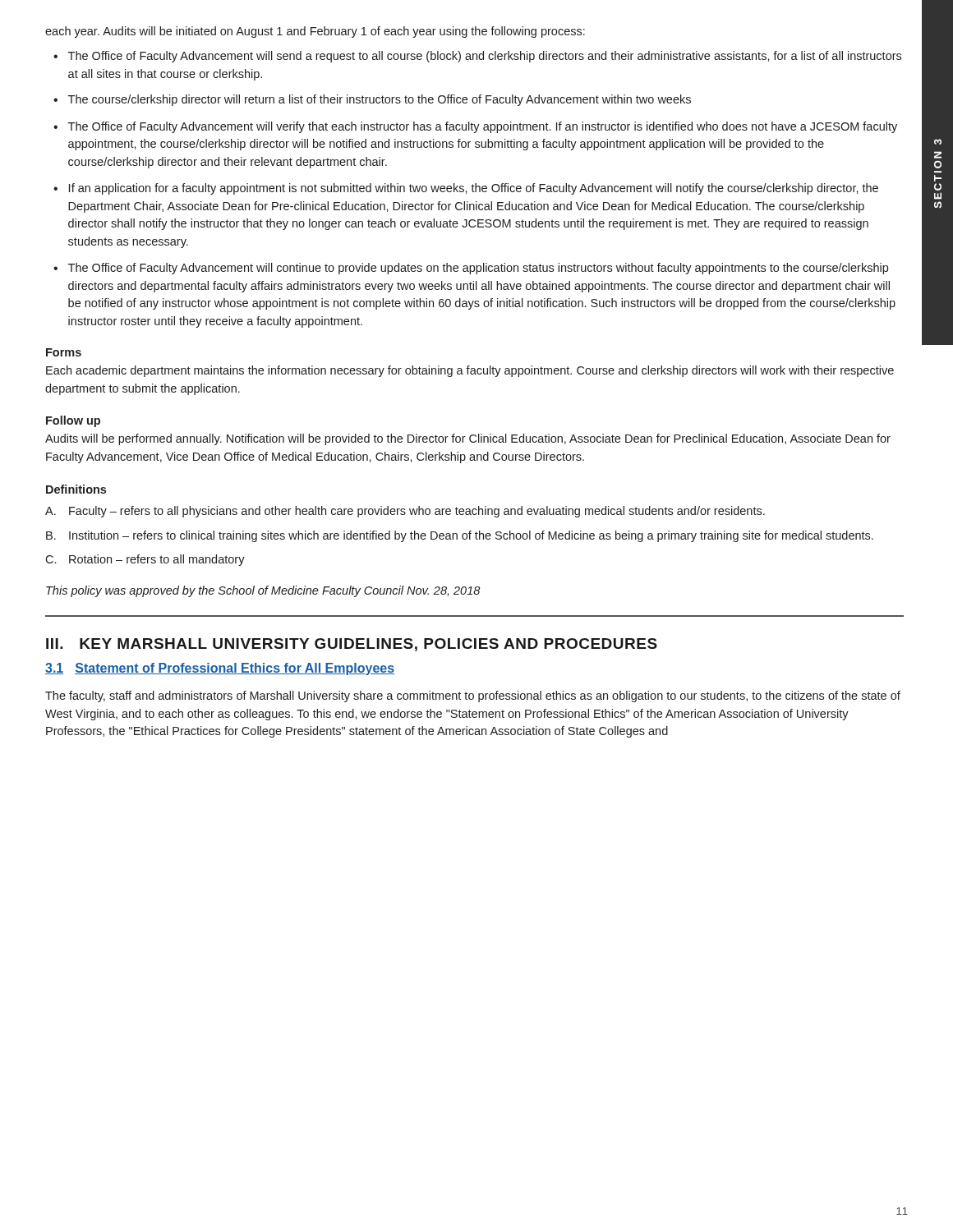This screenshot has height=1232, width=953.
Task: Find the text starting "Follow up"
Action: pyautogui.click(x=73, y=421)
